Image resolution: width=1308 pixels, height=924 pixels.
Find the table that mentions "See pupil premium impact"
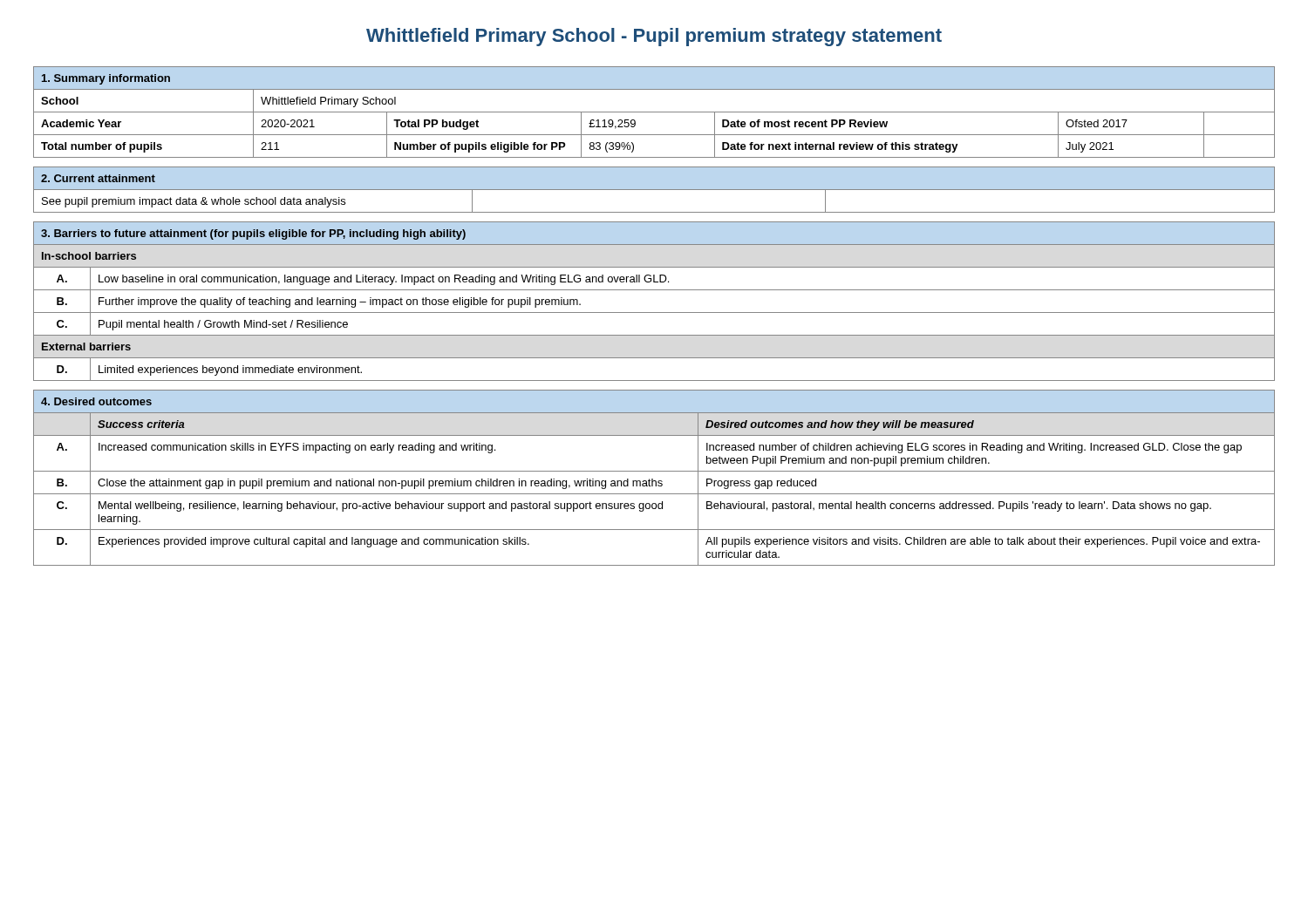click(654, 190)
